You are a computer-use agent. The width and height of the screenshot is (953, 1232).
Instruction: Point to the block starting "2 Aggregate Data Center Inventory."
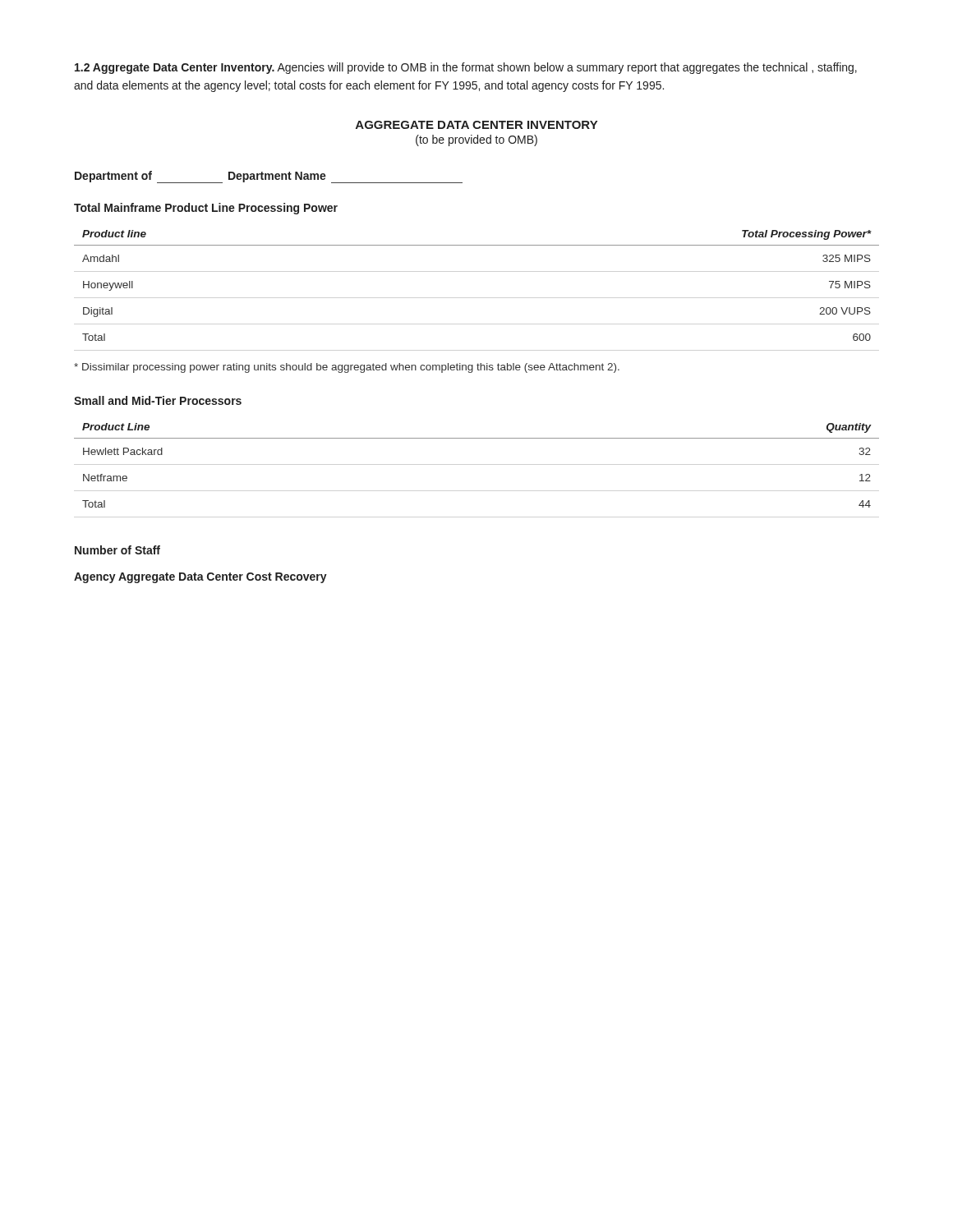[x=466, y=76]
